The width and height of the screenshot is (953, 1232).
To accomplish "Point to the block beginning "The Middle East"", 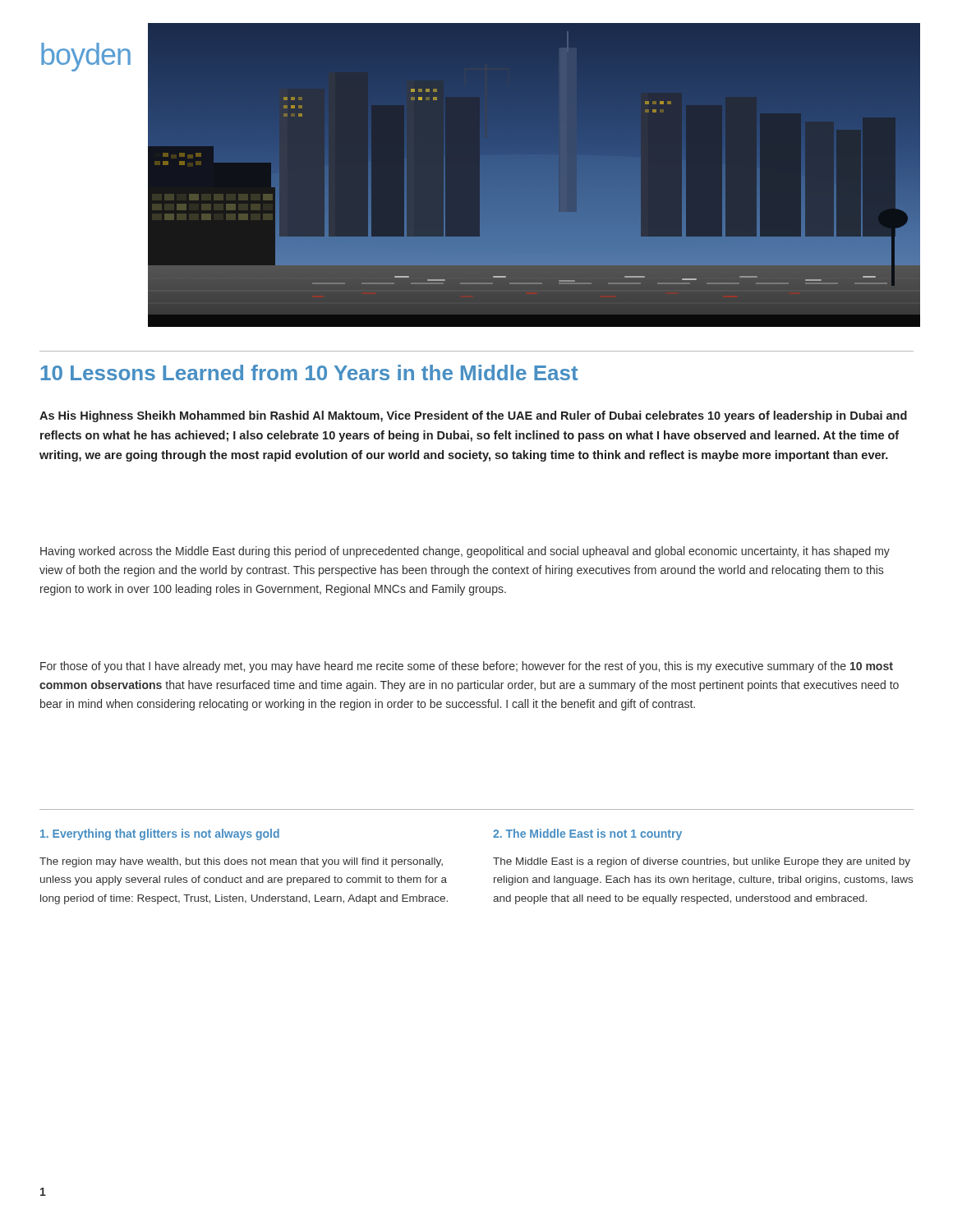I will coord(703,879).
